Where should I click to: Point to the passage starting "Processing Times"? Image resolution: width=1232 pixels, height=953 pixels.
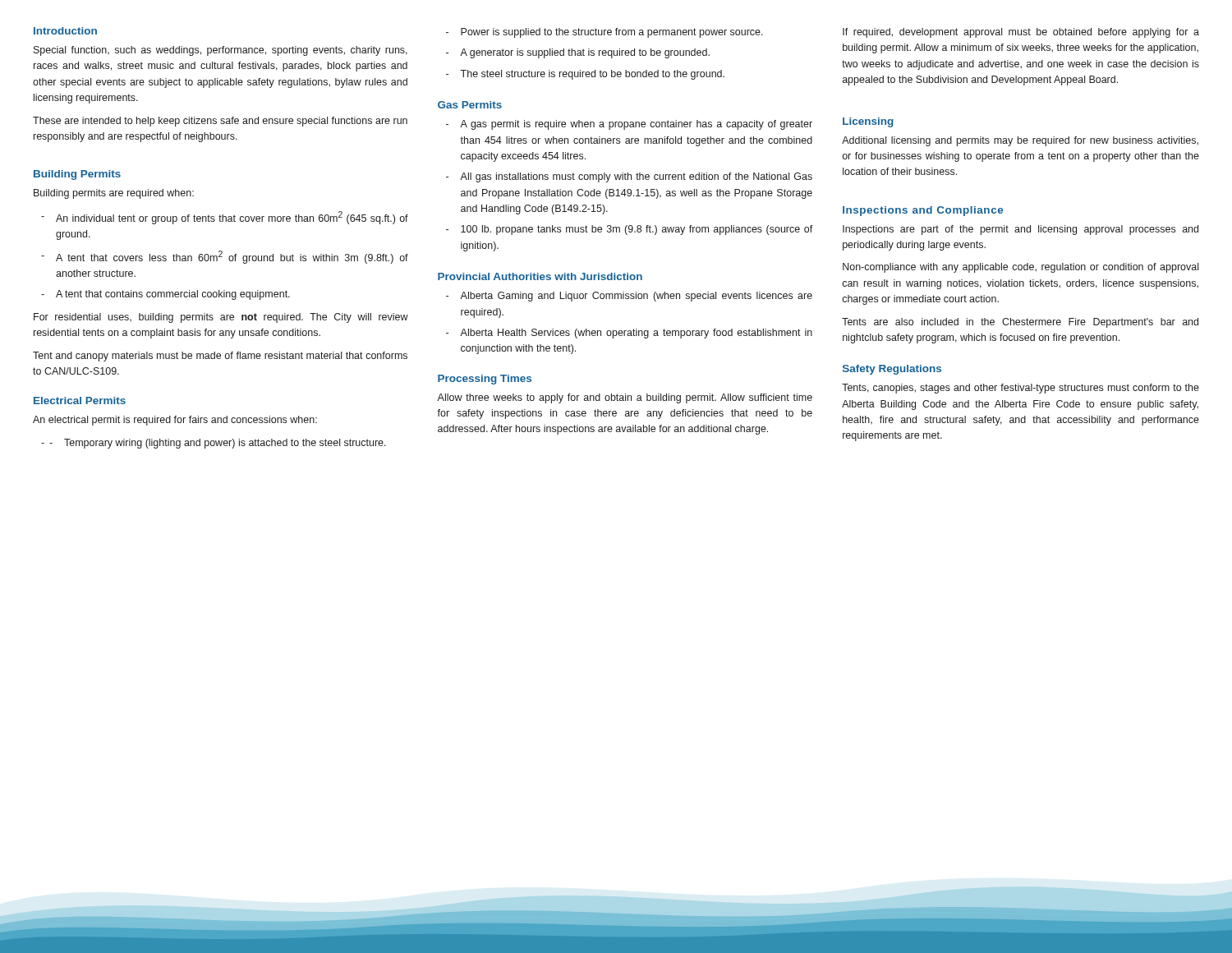pos(485,378)
